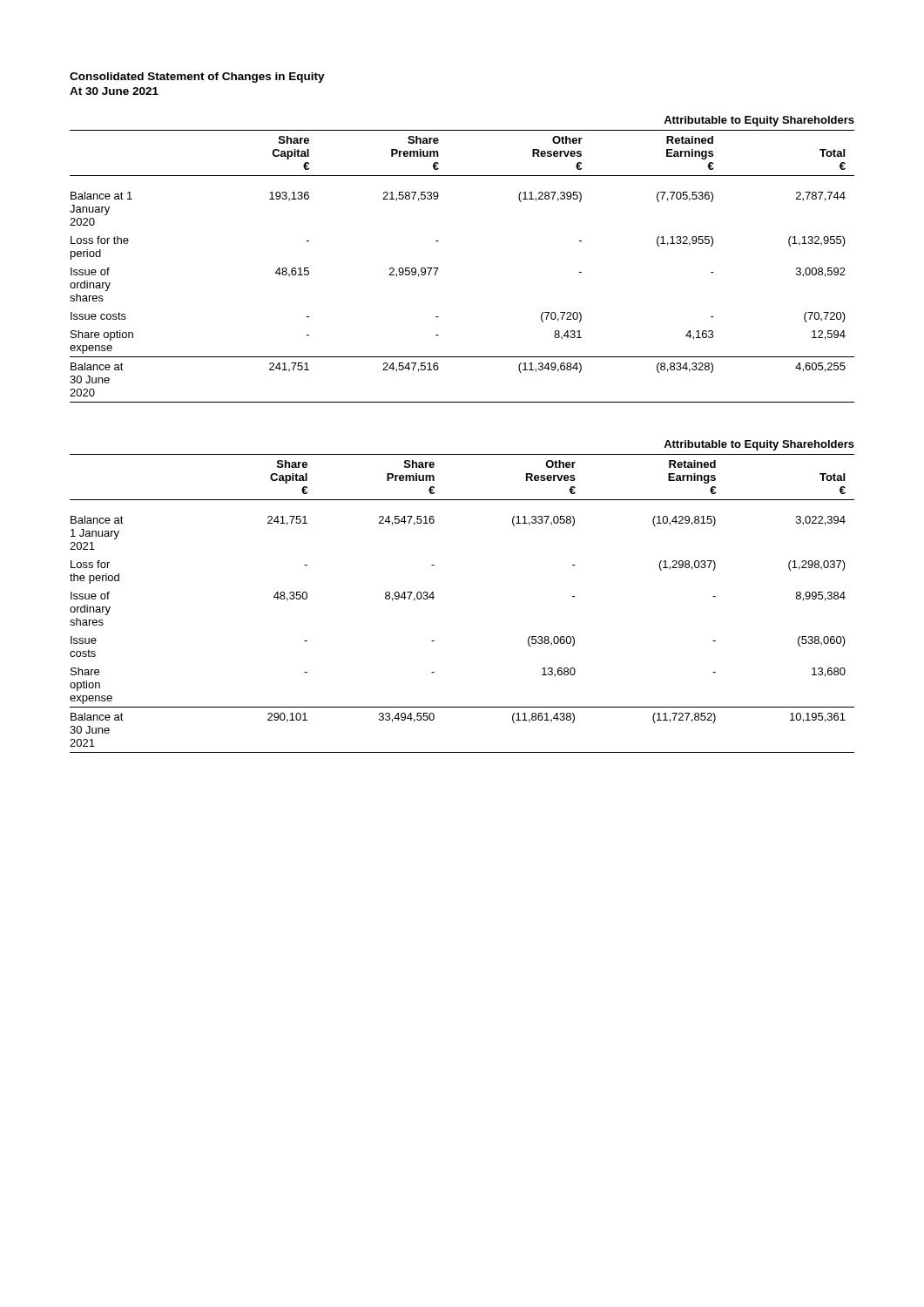The image size is (924, 1307).
Task: Find the section header on this page that starts "Consolidated Statement of Changes in Equity"
Action: coord(197,78)
